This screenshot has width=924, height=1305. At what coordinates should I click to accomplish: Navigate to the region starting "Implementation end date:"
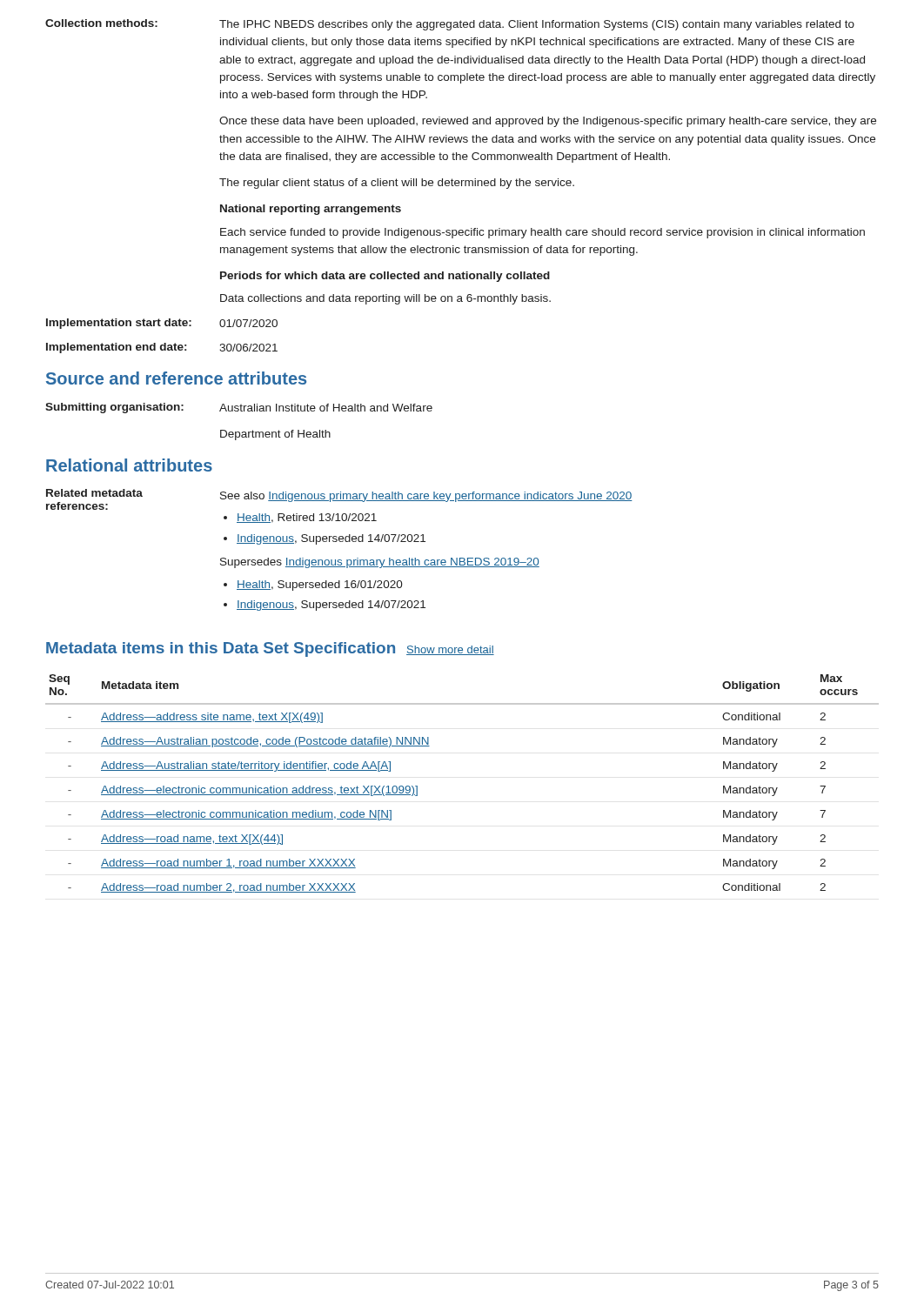click(162, 348)
